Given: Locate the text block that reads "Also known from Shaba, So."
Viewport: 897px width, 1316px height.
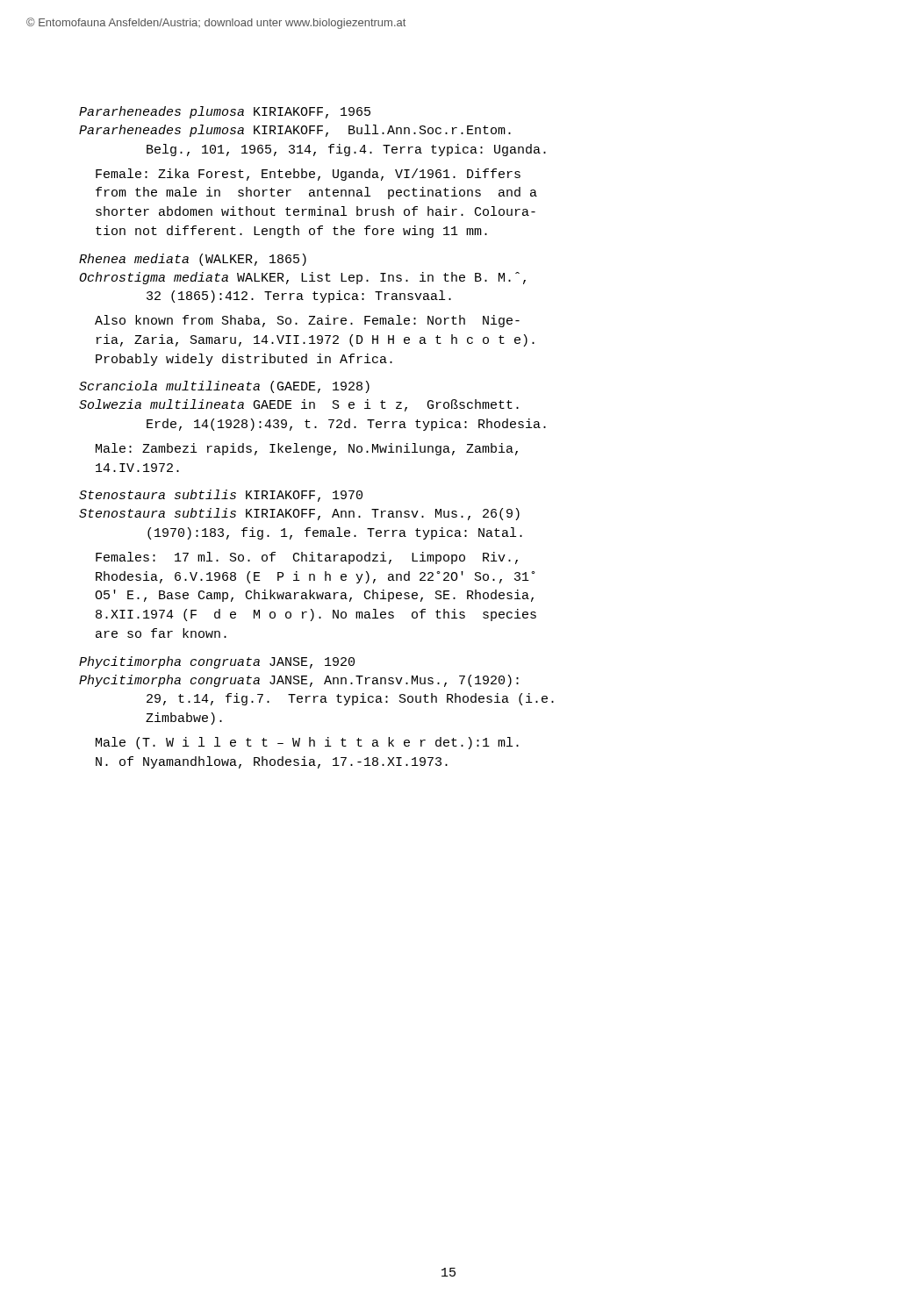Looking at the screenshot, I should click(x=316, y=341).
